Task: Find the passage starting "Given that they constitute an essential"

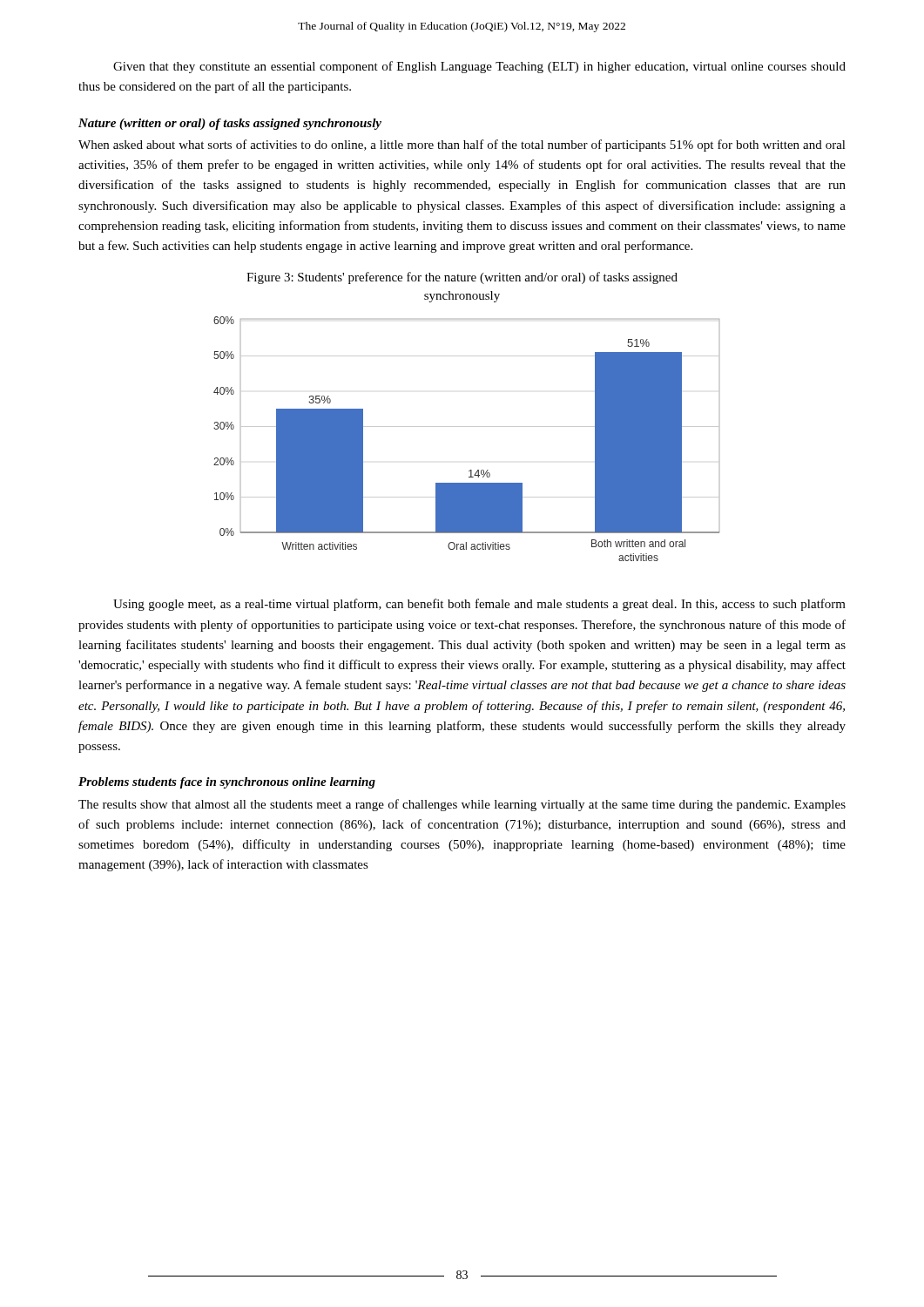Action: point(462,77)
